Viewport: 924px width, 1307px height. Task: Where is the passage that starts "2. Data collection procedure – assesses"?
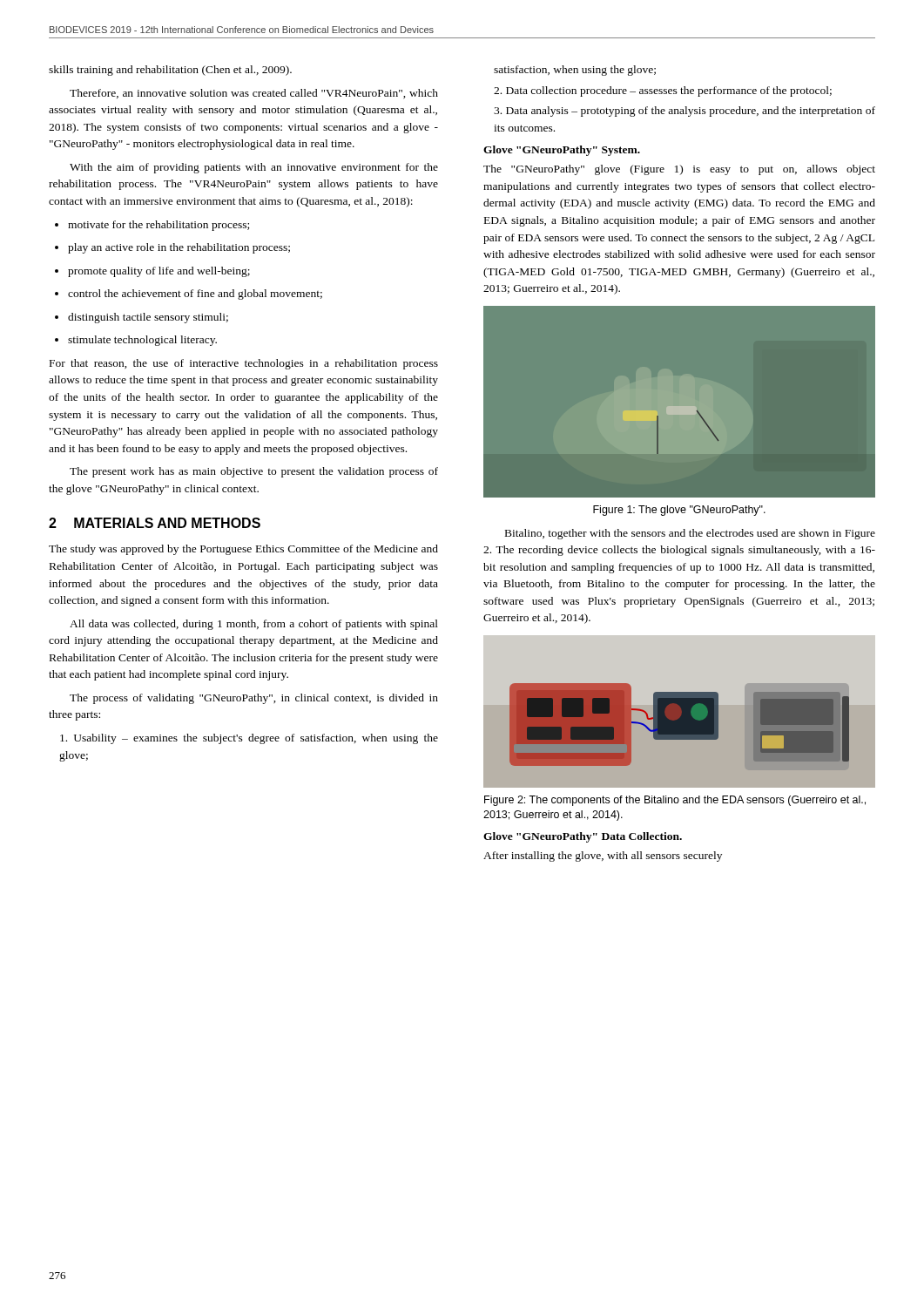(663, 90)
